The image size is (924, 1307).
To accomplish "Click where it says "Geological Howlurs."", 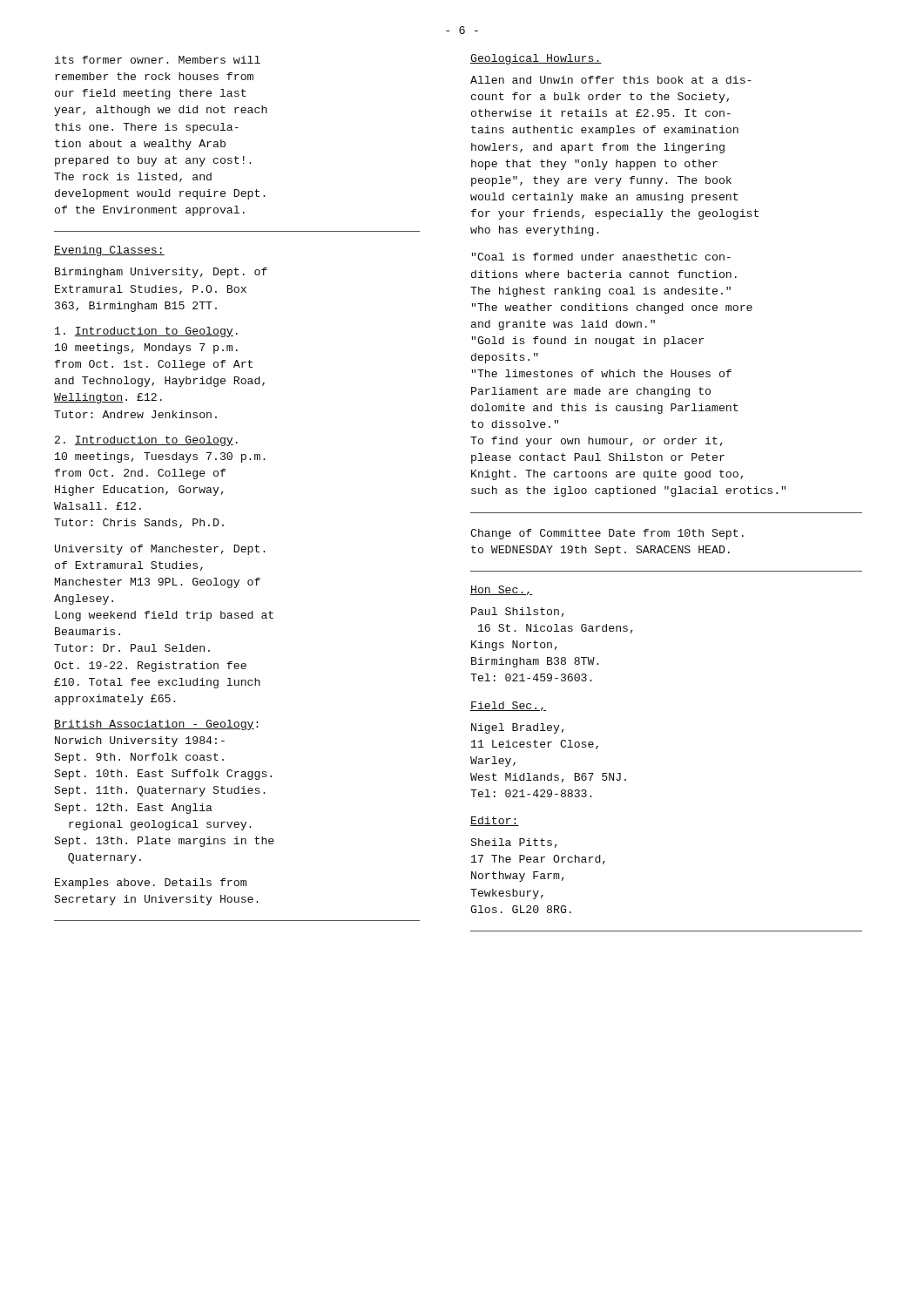I will [x=536, y=59].
